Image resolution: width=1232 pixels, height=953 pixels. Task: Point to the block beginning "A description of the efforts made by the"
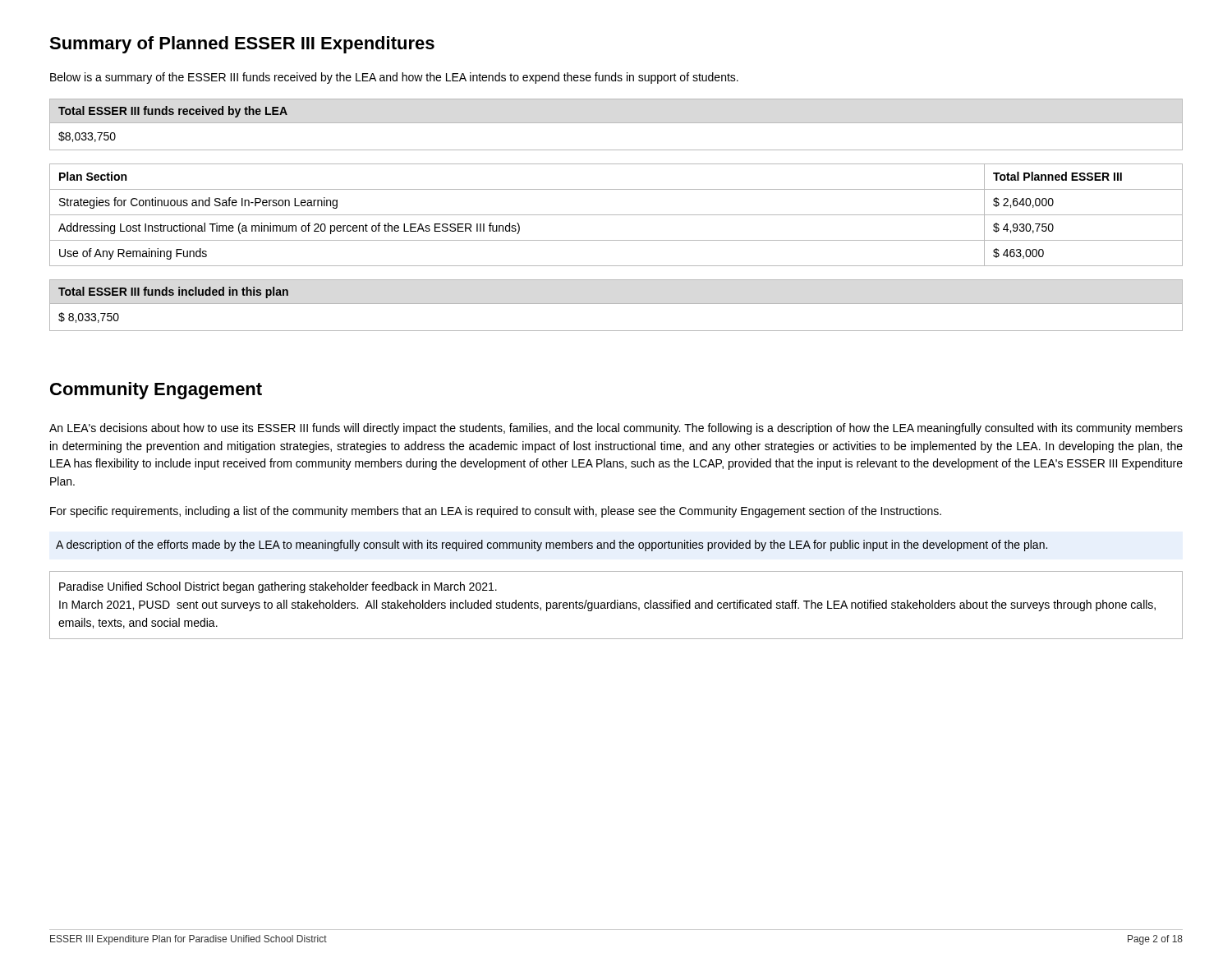[616, 546]
